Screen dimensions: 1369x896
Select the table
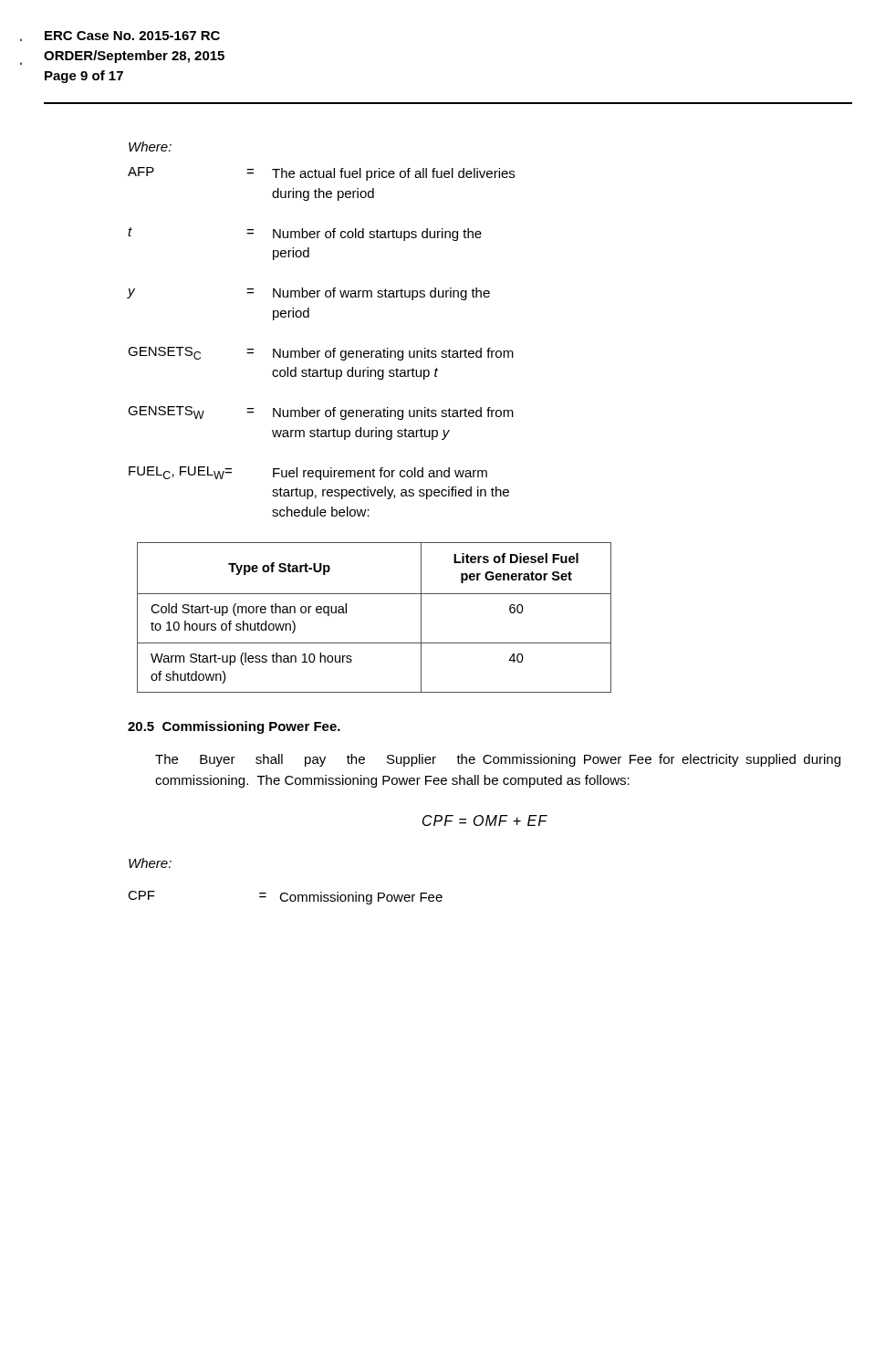489,617
